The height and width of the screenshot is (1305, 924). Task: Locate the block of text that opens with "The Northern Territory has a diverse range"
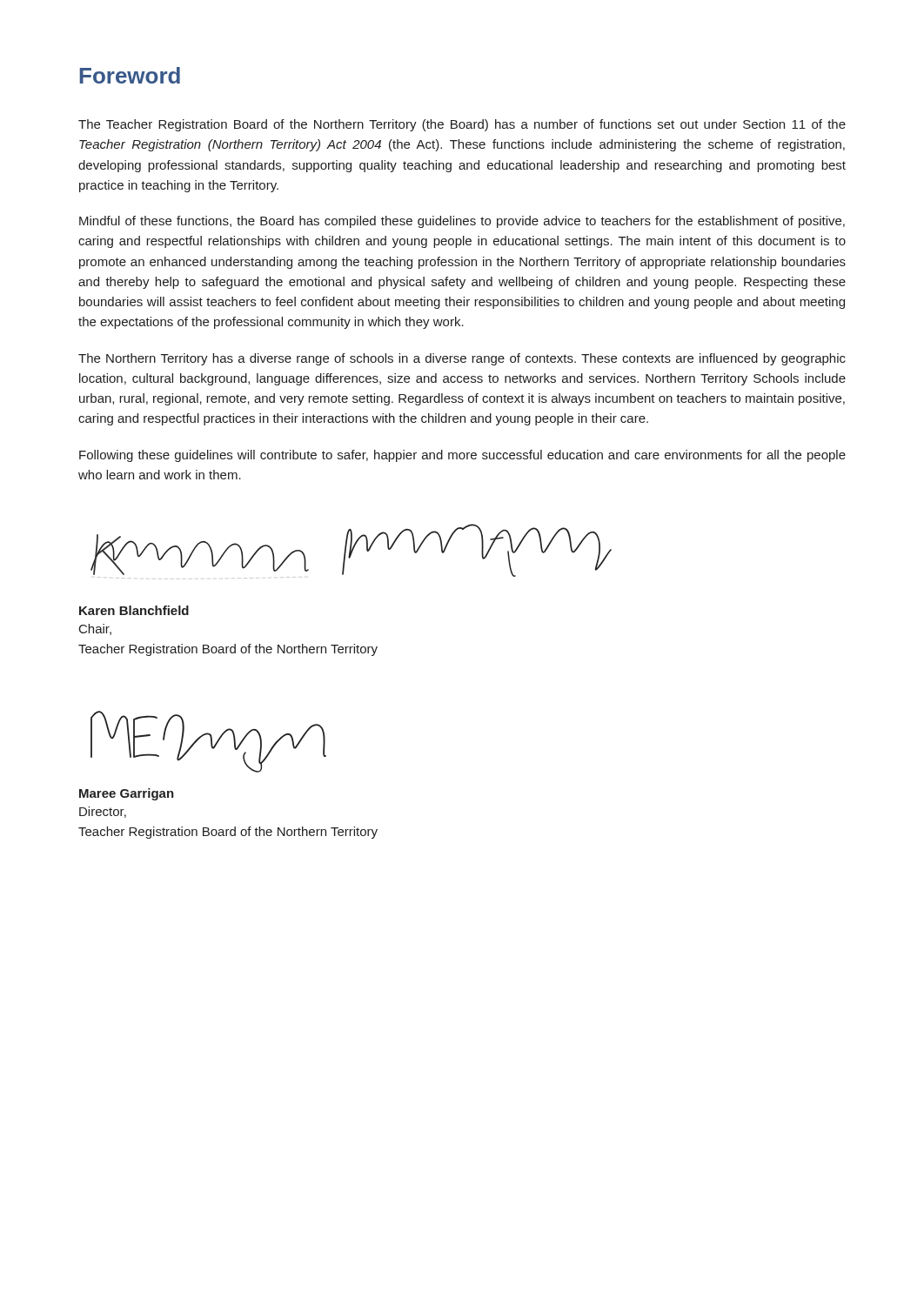click(x=462, y=388)
